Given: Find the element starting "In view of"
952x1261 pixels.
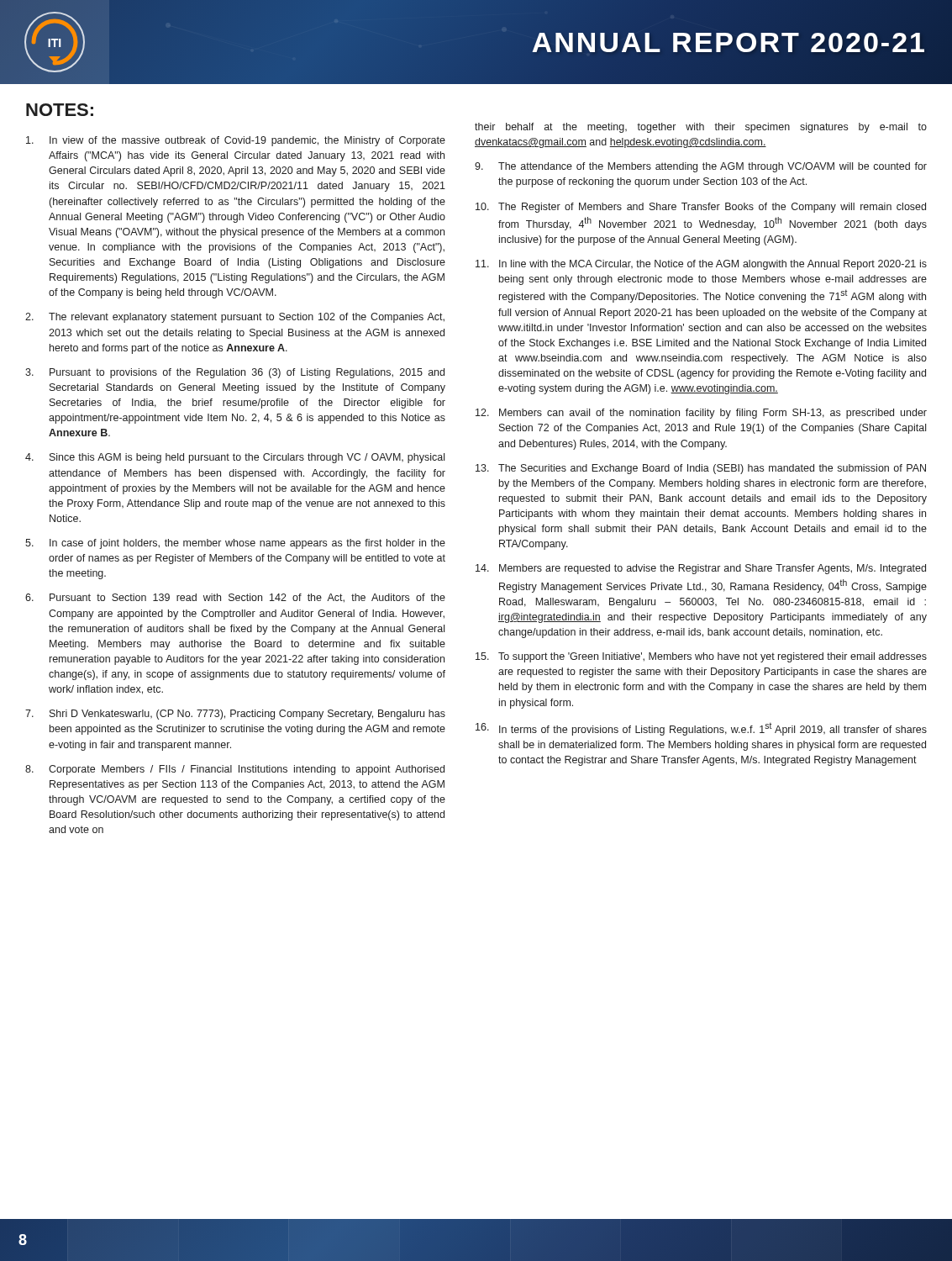Looking at the screenshot, I should [235, 217].
